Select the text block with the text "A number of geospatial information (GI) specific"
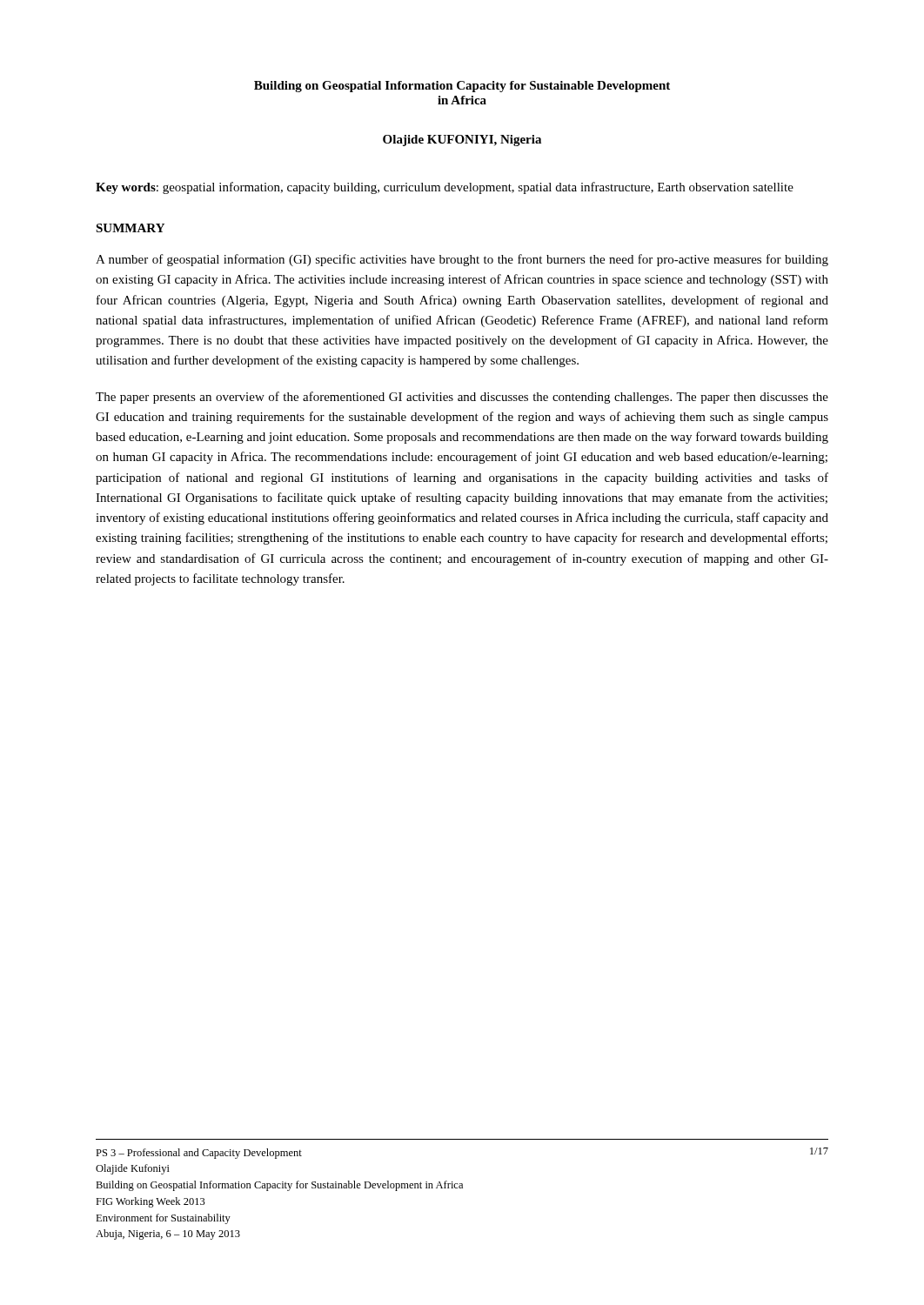 (462, 310)
